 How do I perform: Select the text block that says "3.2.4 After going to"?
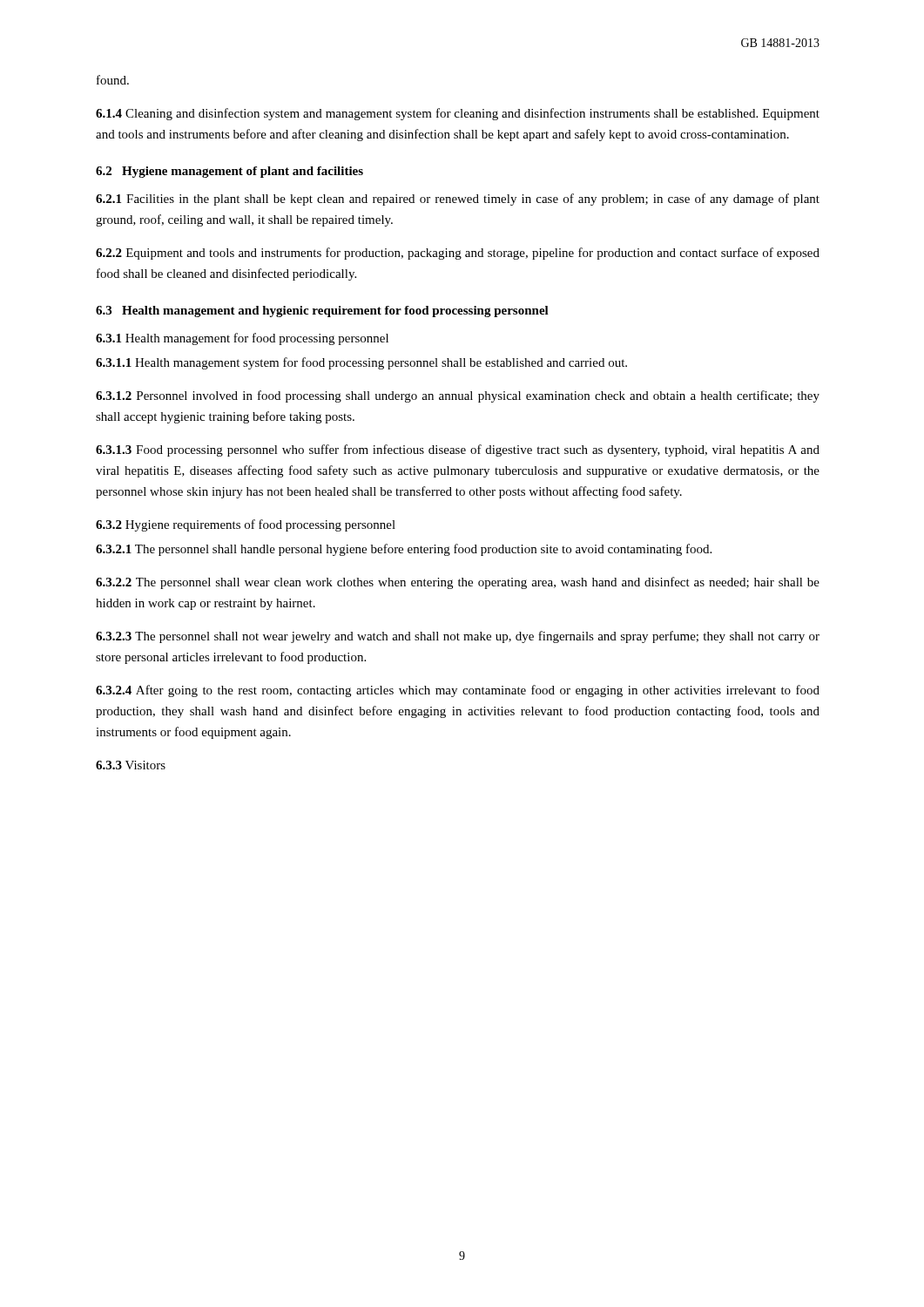[x=458, y=711]
